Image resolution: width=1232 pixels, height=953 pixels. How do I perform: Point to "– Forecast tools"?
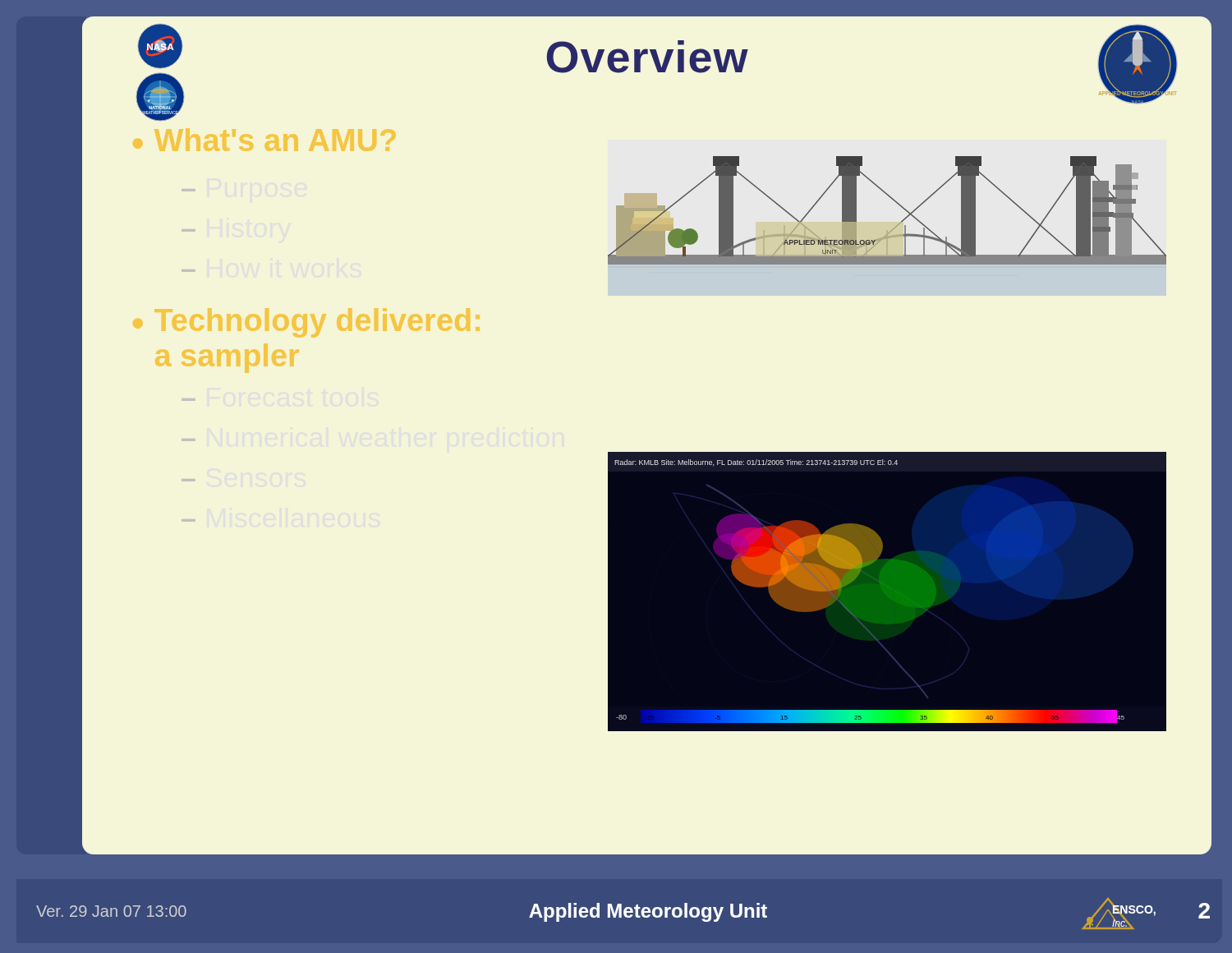(188, 400)
